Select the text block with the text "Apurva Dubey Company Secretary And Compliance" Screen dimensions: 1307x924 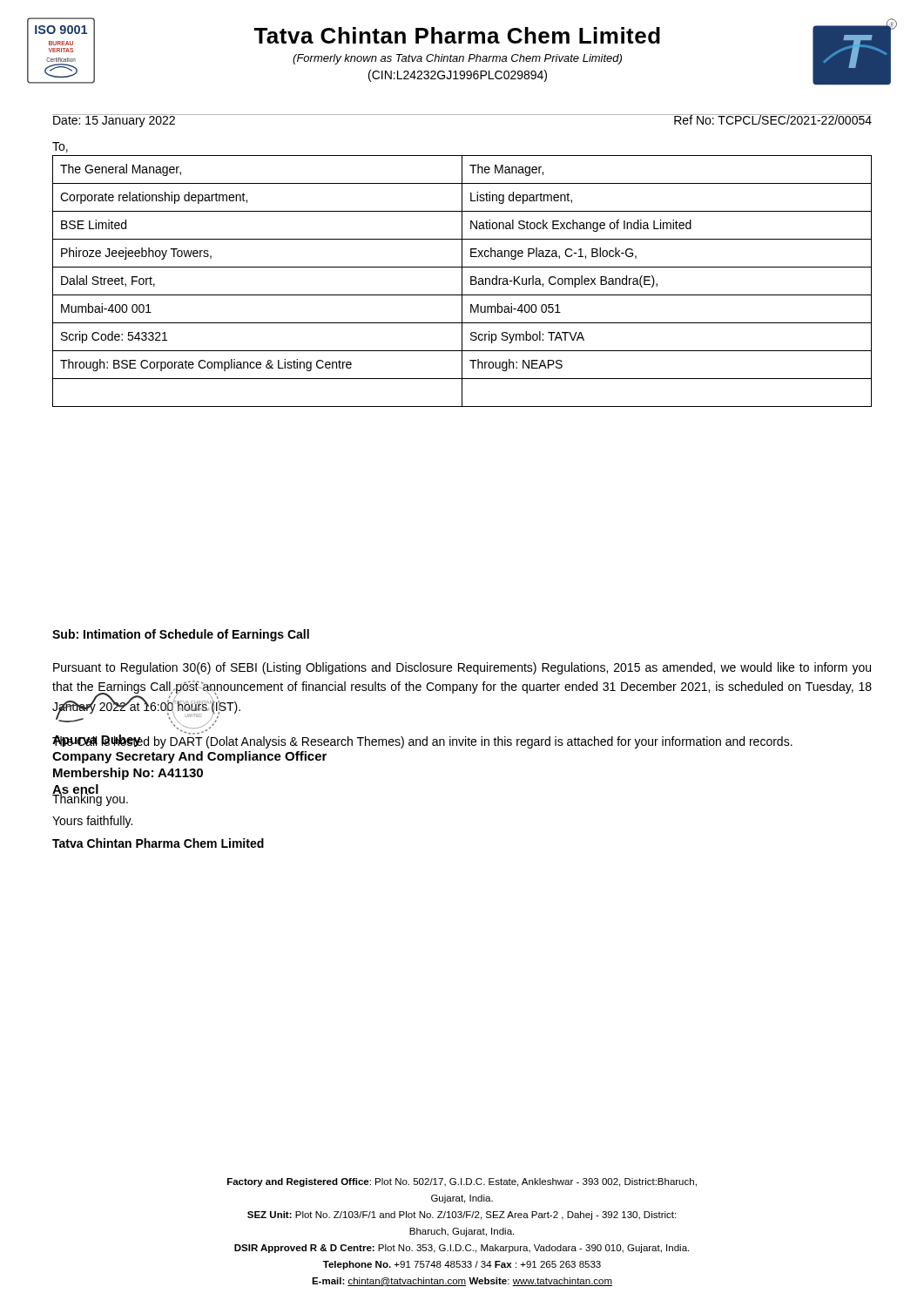coord(190,764)
